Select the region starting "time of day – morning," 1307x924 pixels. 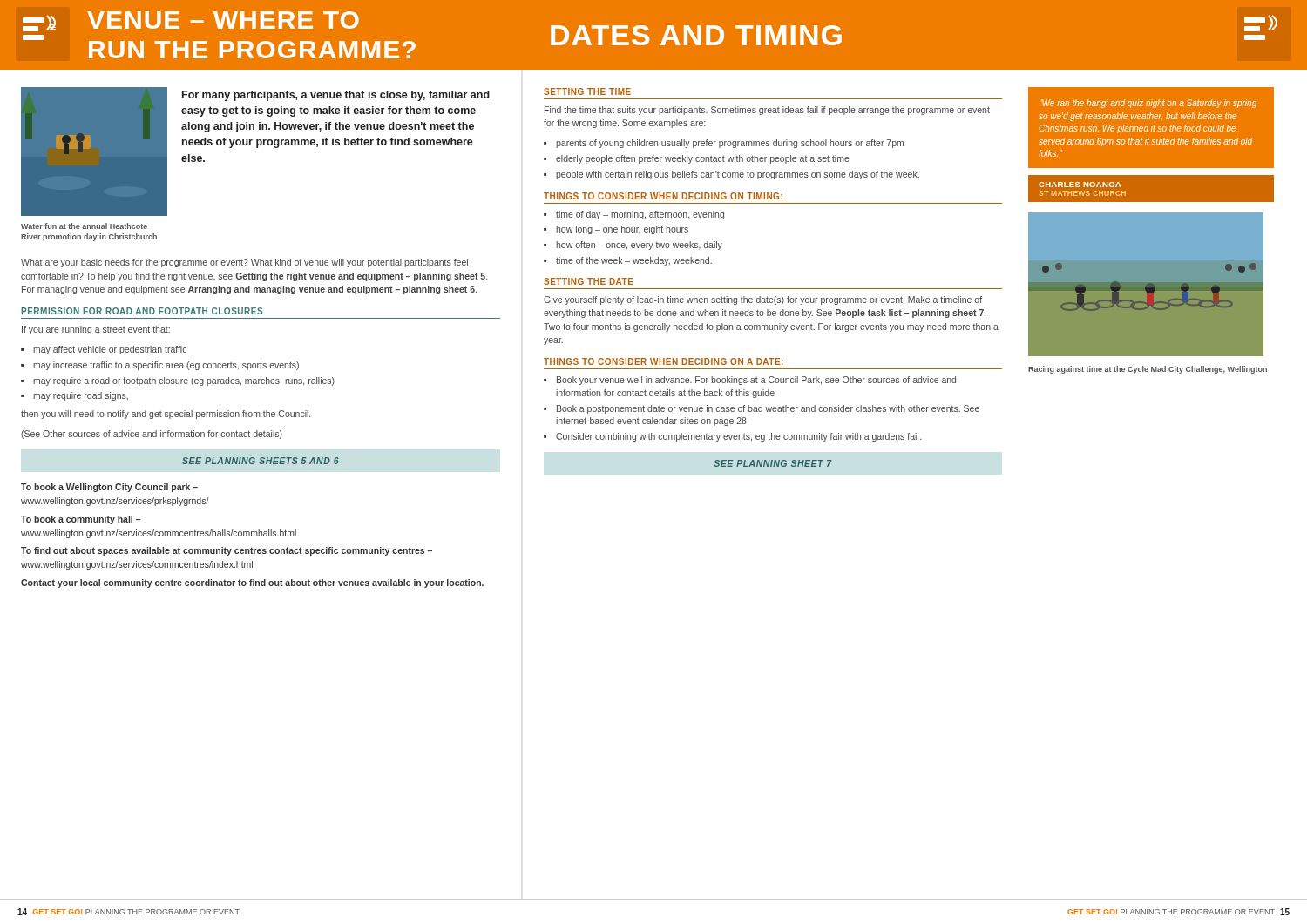coord(640,214)
